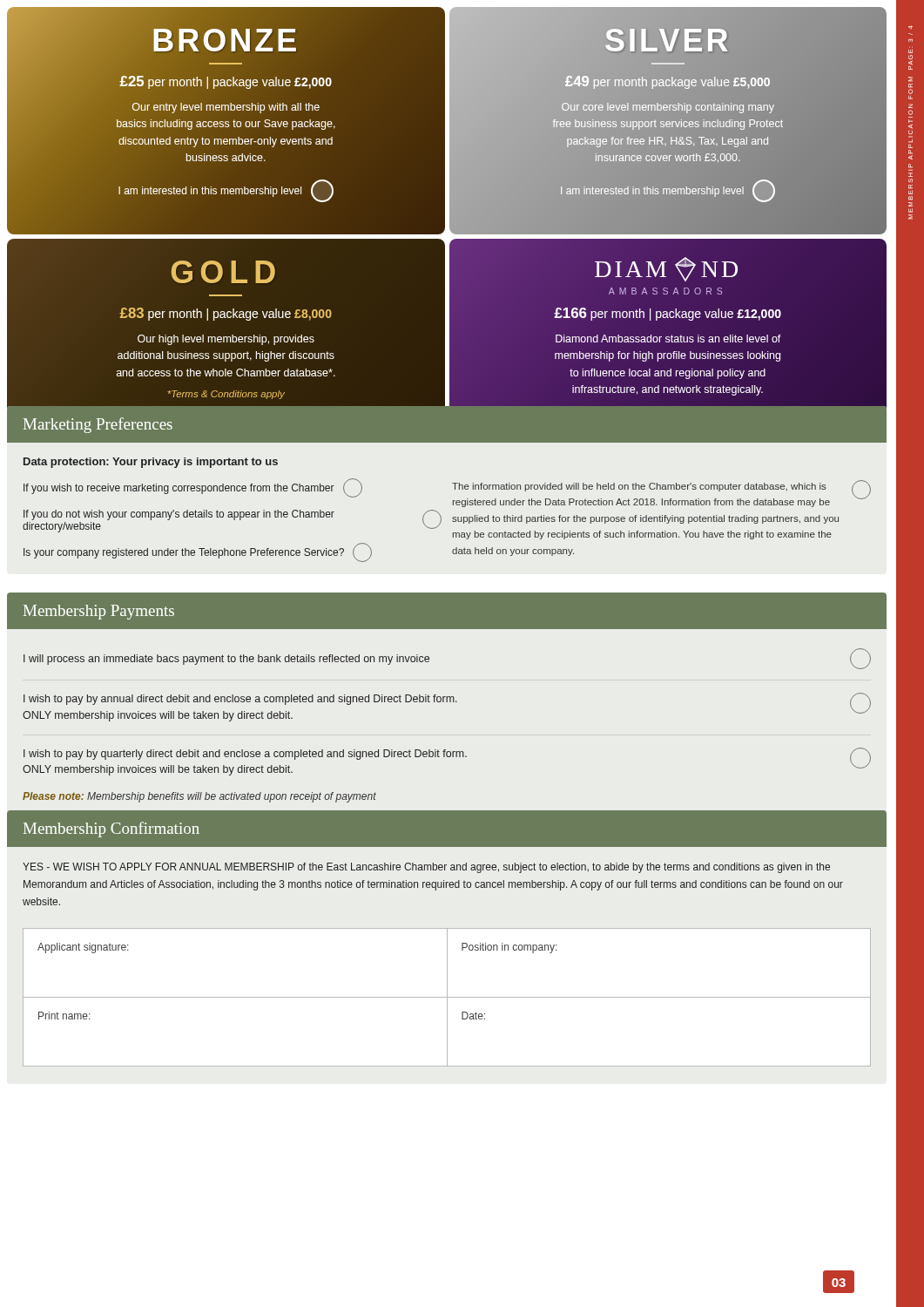Find the region starting "Data protection: Your privacy is"
Screen dimensions: 1307x924
tap(150, 461)
